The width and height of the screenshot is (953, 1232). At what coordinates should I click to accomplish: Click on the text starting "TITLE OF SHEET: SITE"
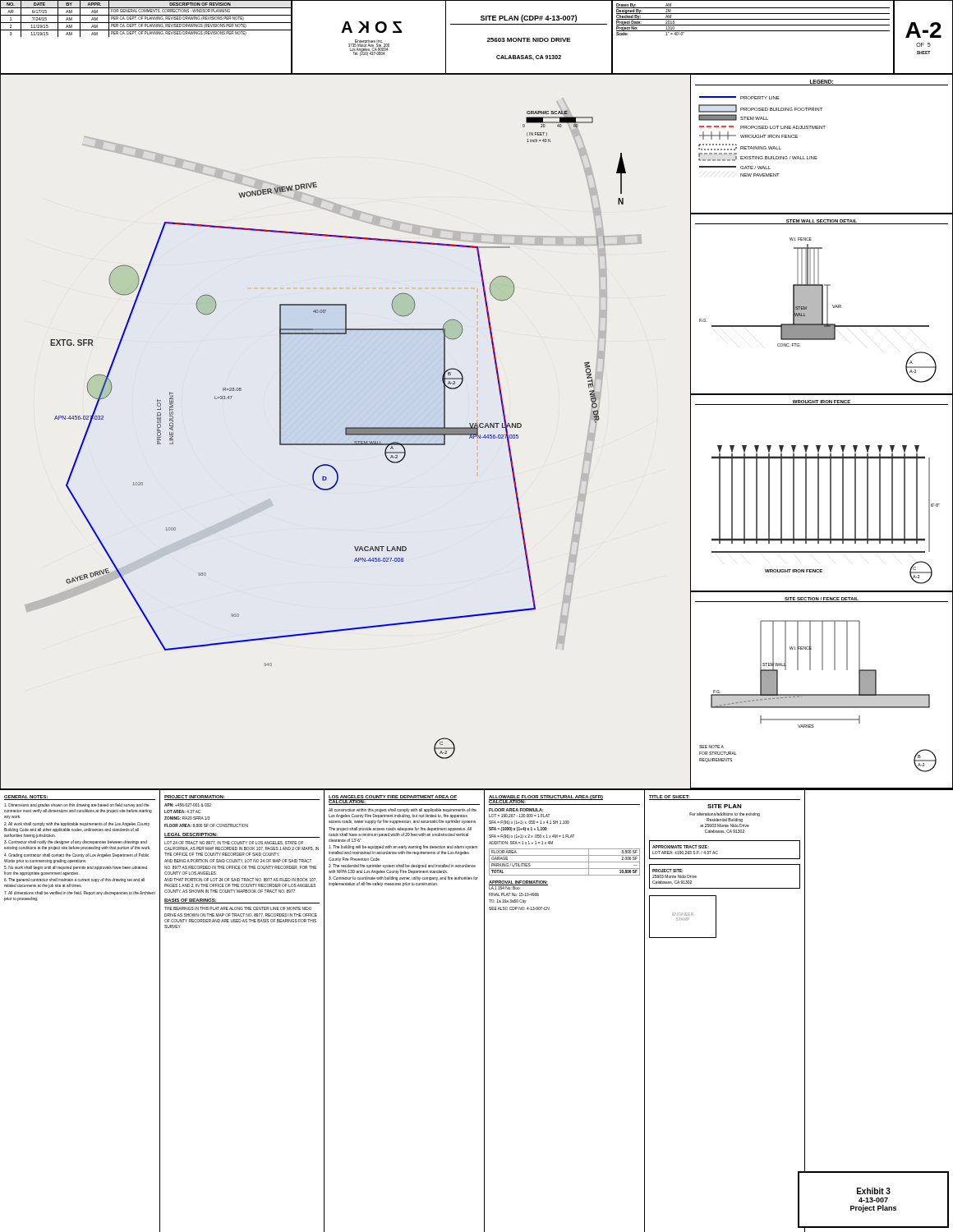point(725,866)
